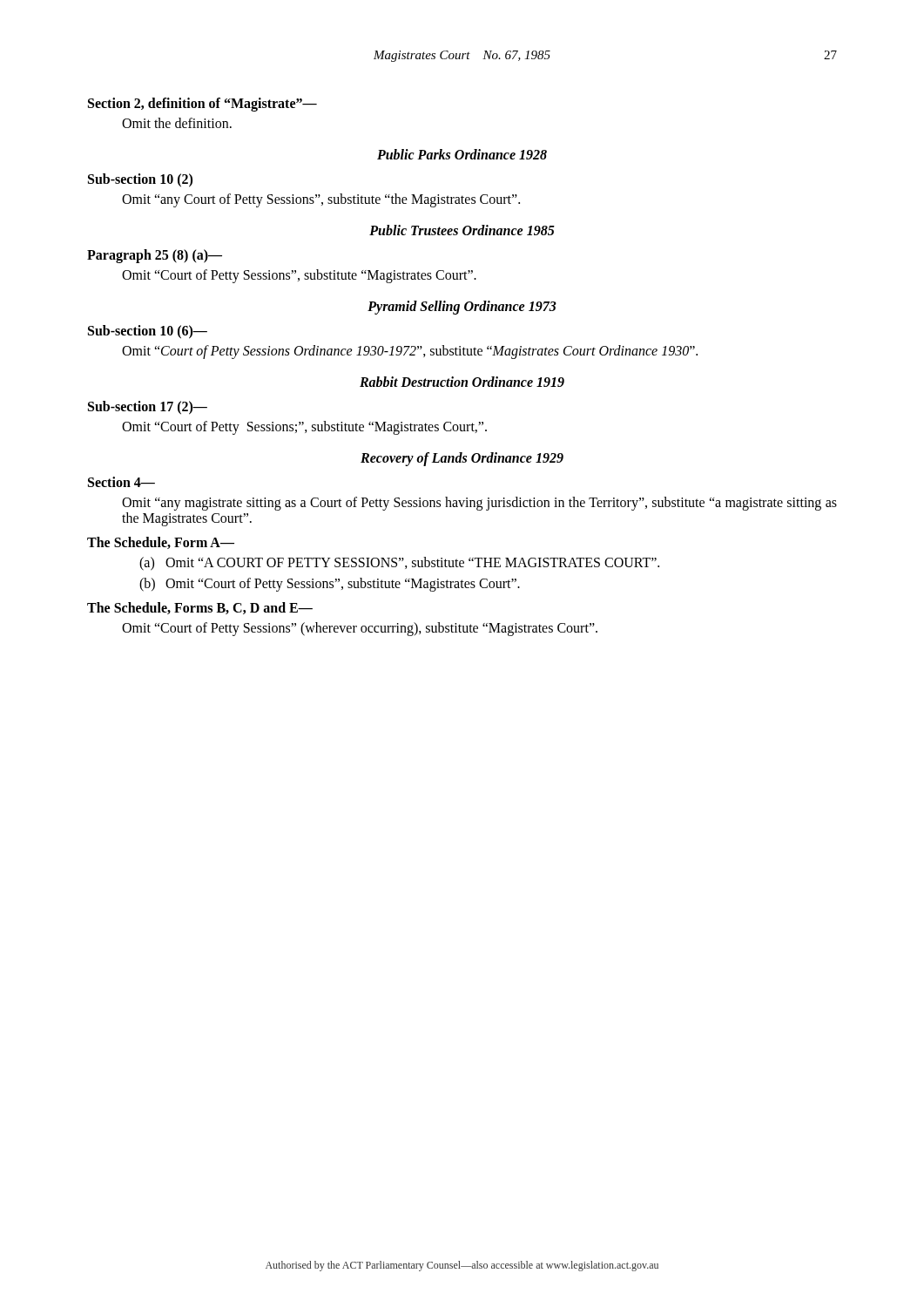924x1307 pixels.
Task: Locate the block of text that opens with "(b) Omit “Court of Petty Sessions”, substitute"
Action: tap(488, 584)
